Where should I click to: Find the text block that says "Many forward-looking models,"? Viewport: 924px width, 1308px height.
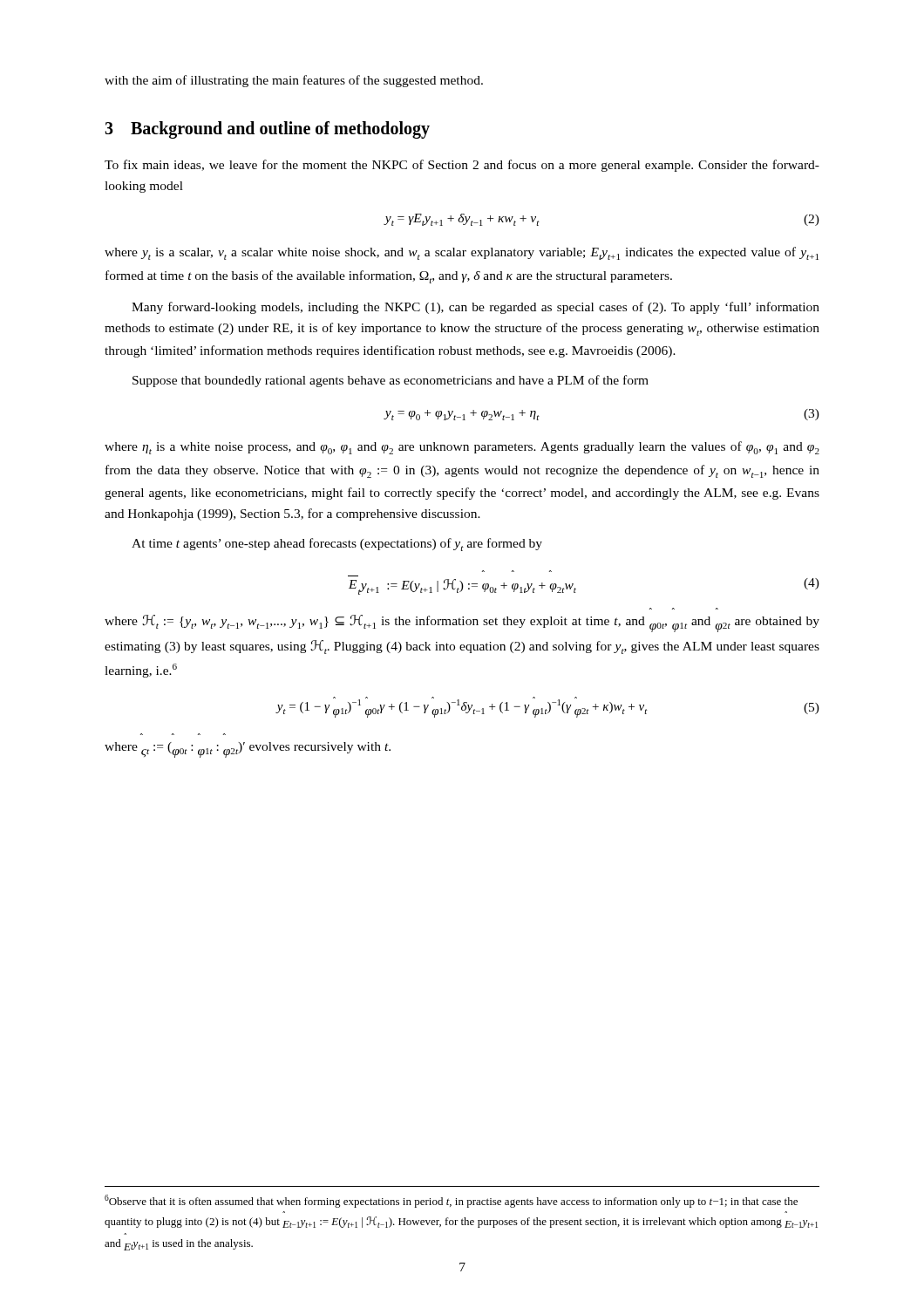tap(462, 328)
